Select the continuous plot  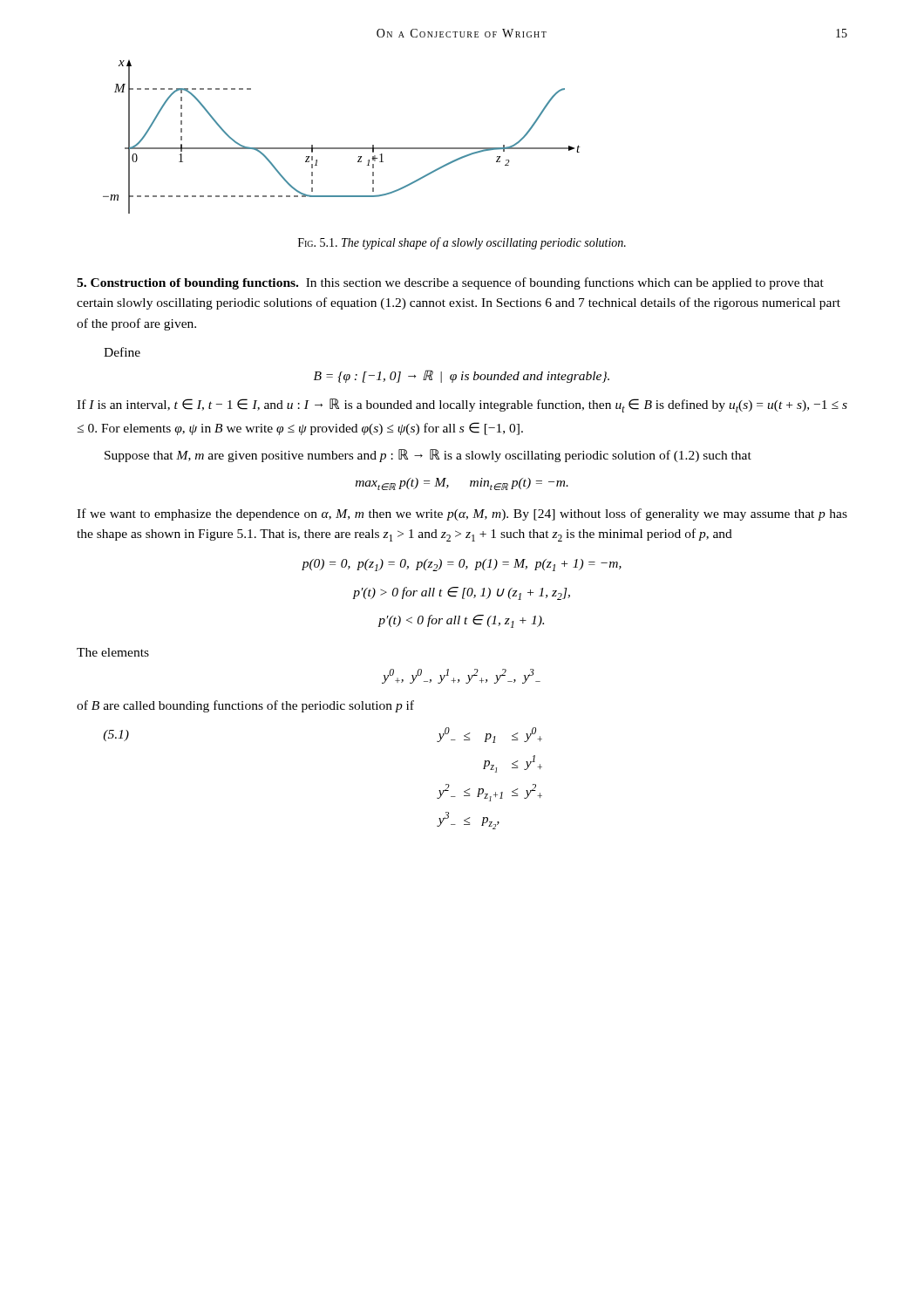(329, 139)
